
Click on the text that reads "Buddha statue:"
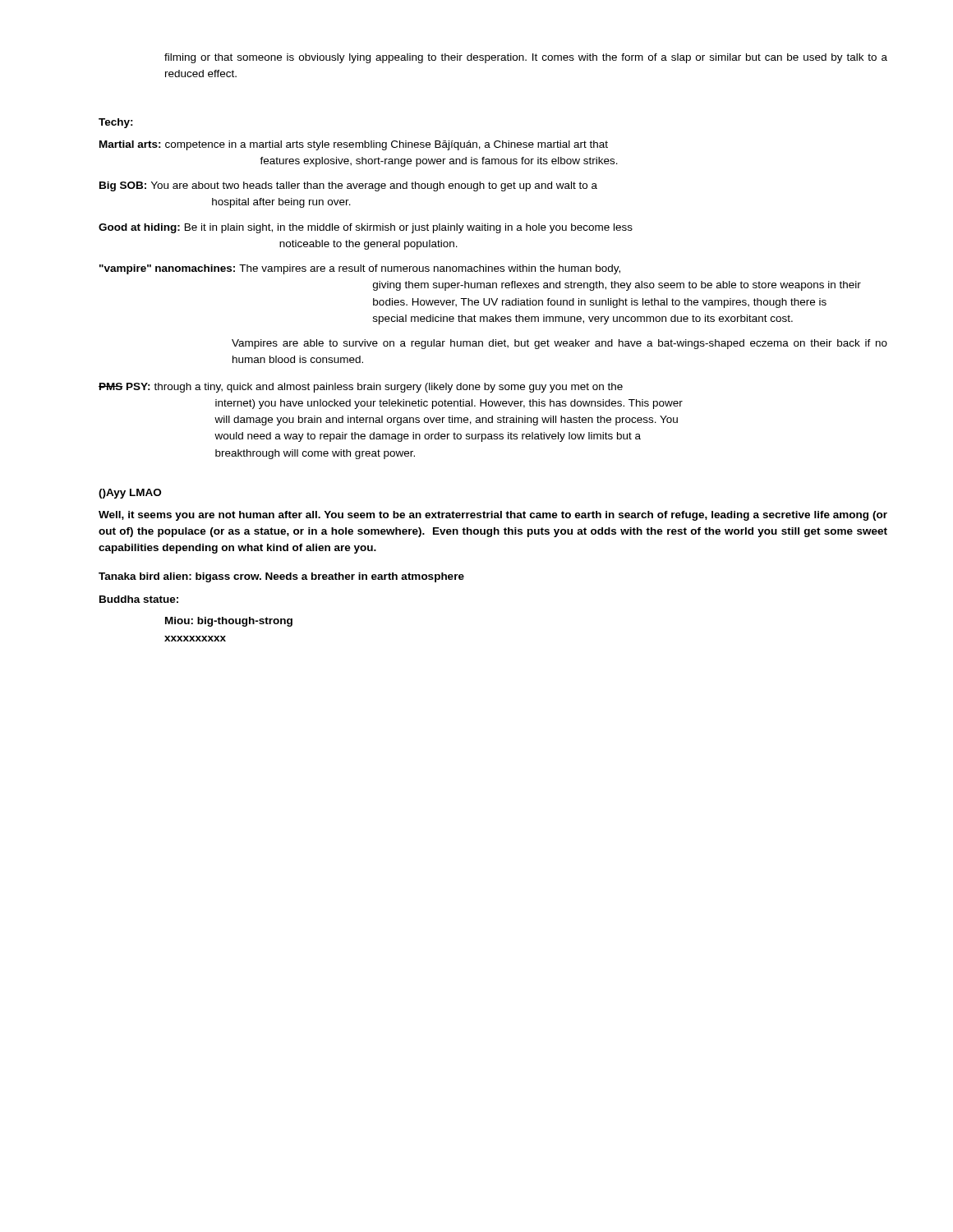[139, 599]
